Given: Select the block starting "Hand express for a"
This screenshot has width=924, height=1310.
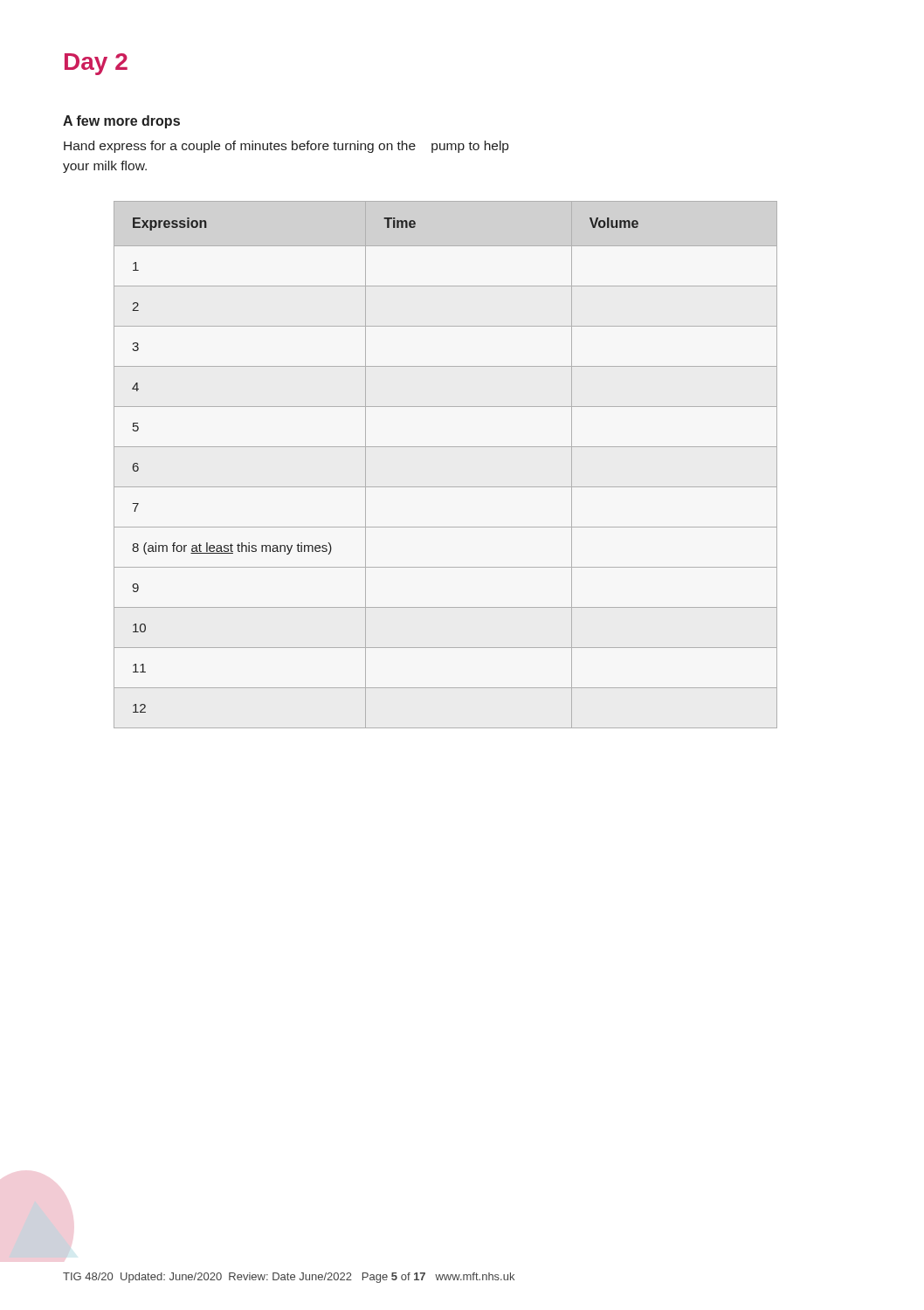Looking at the screenshot, I should (369, 156).
